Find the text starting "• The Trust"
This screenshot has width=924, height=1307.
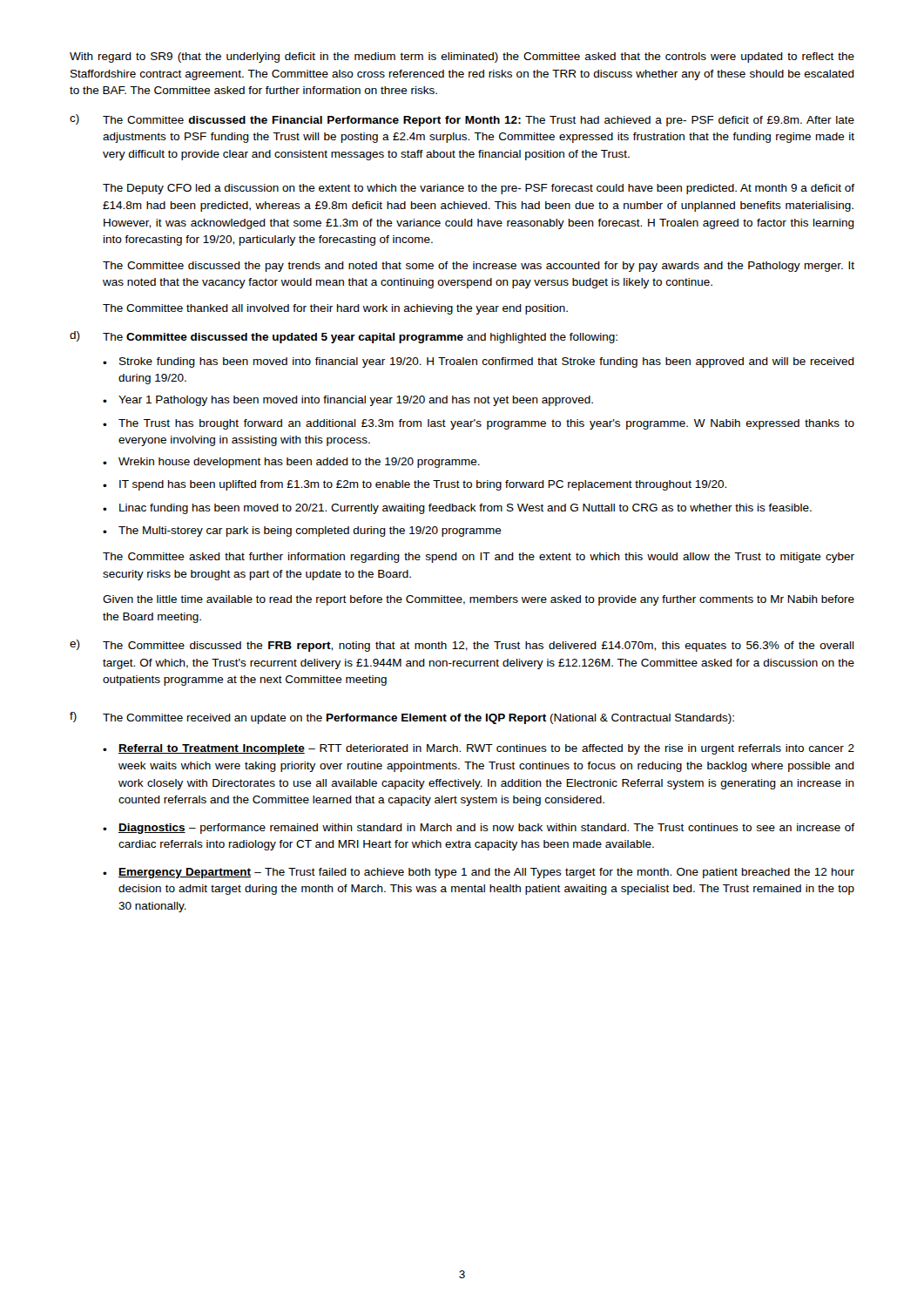pos(479,431)
